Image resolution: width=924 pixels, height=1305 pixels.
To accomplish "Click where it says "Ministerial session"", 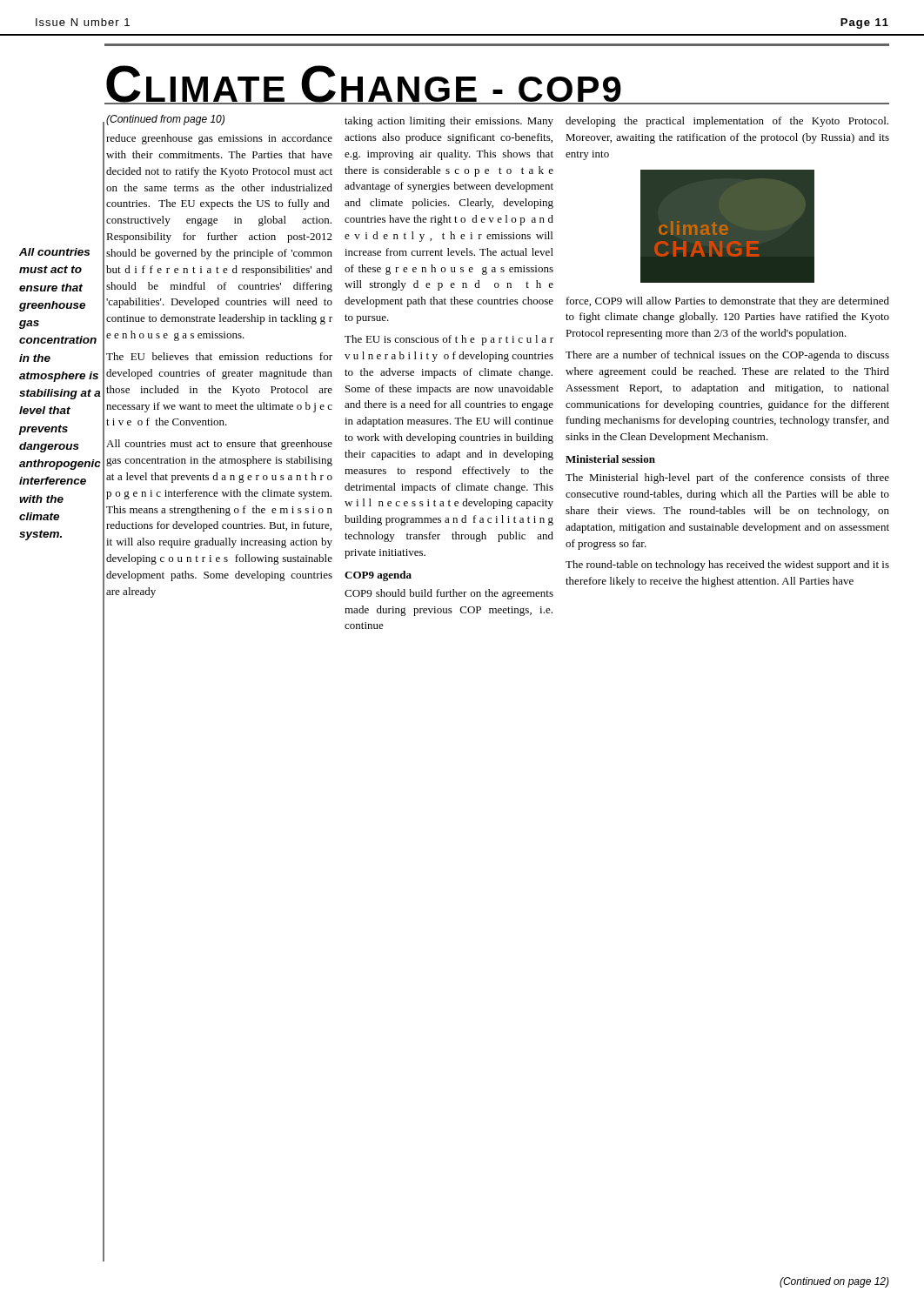I will [x=610, y=459].
